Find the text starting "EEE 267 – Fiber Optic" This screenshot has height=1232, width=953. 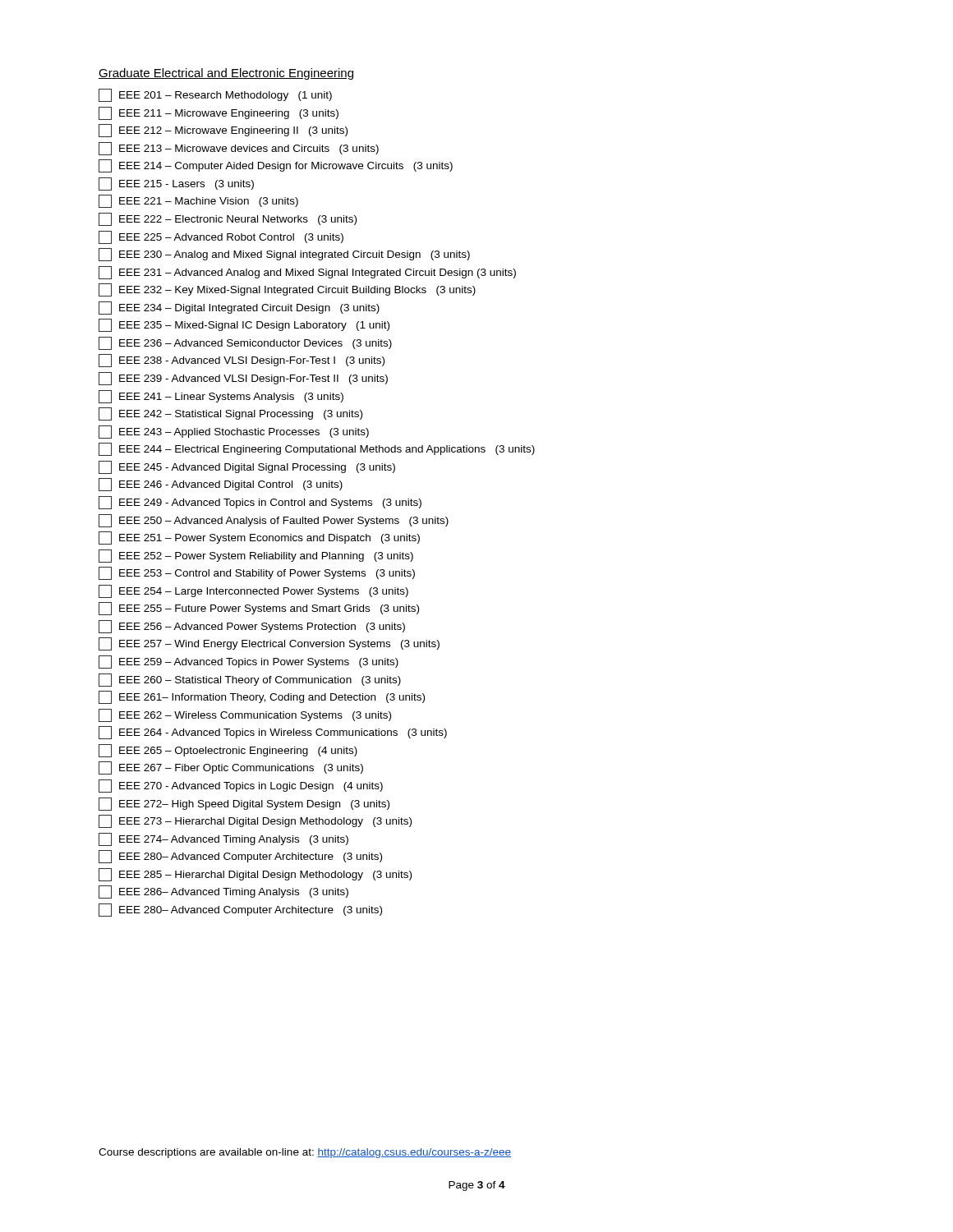[231, 768]
